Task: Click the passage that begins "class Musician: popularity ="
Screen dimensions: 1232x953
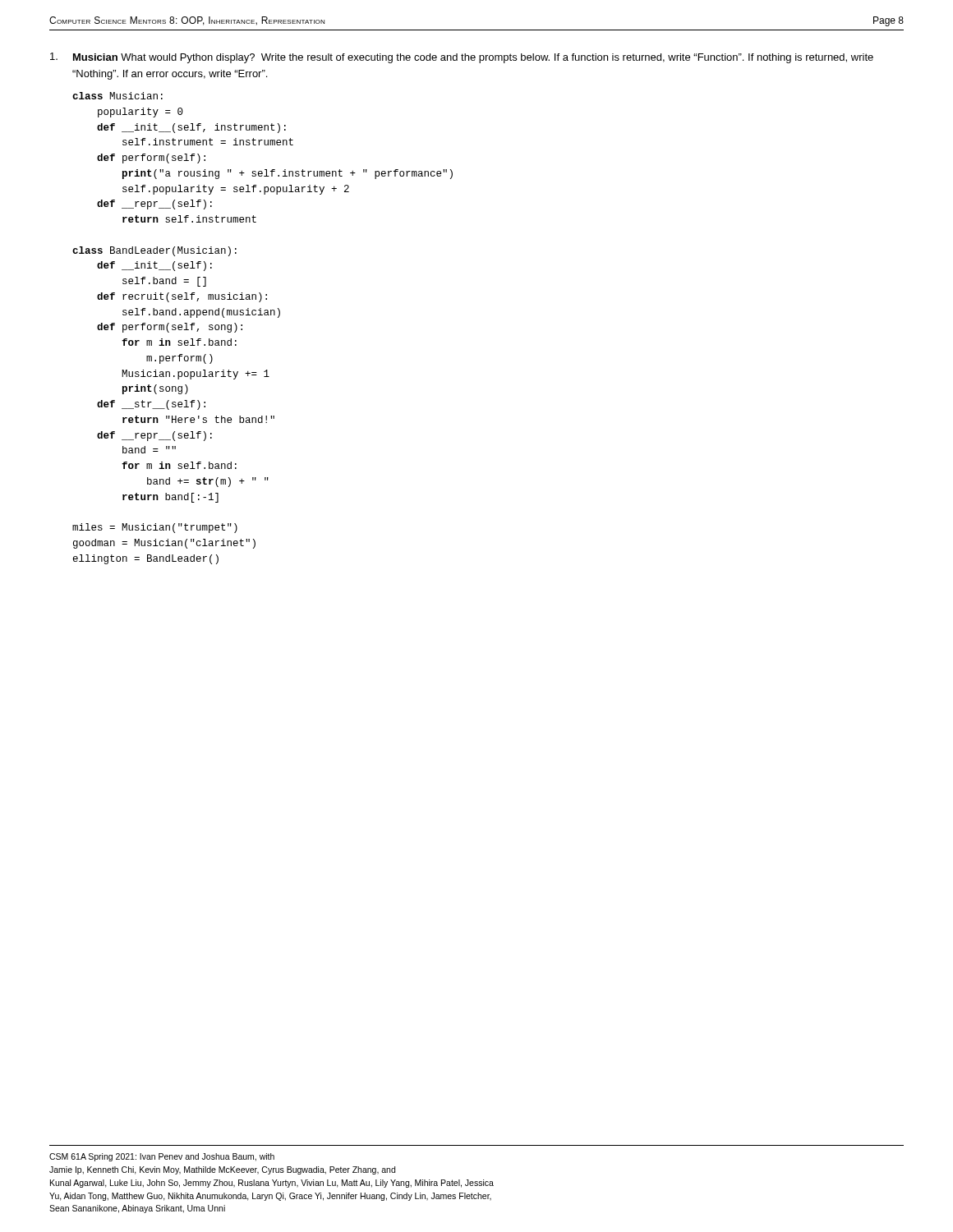Action: pyautogui.click(x=117, y=96)
